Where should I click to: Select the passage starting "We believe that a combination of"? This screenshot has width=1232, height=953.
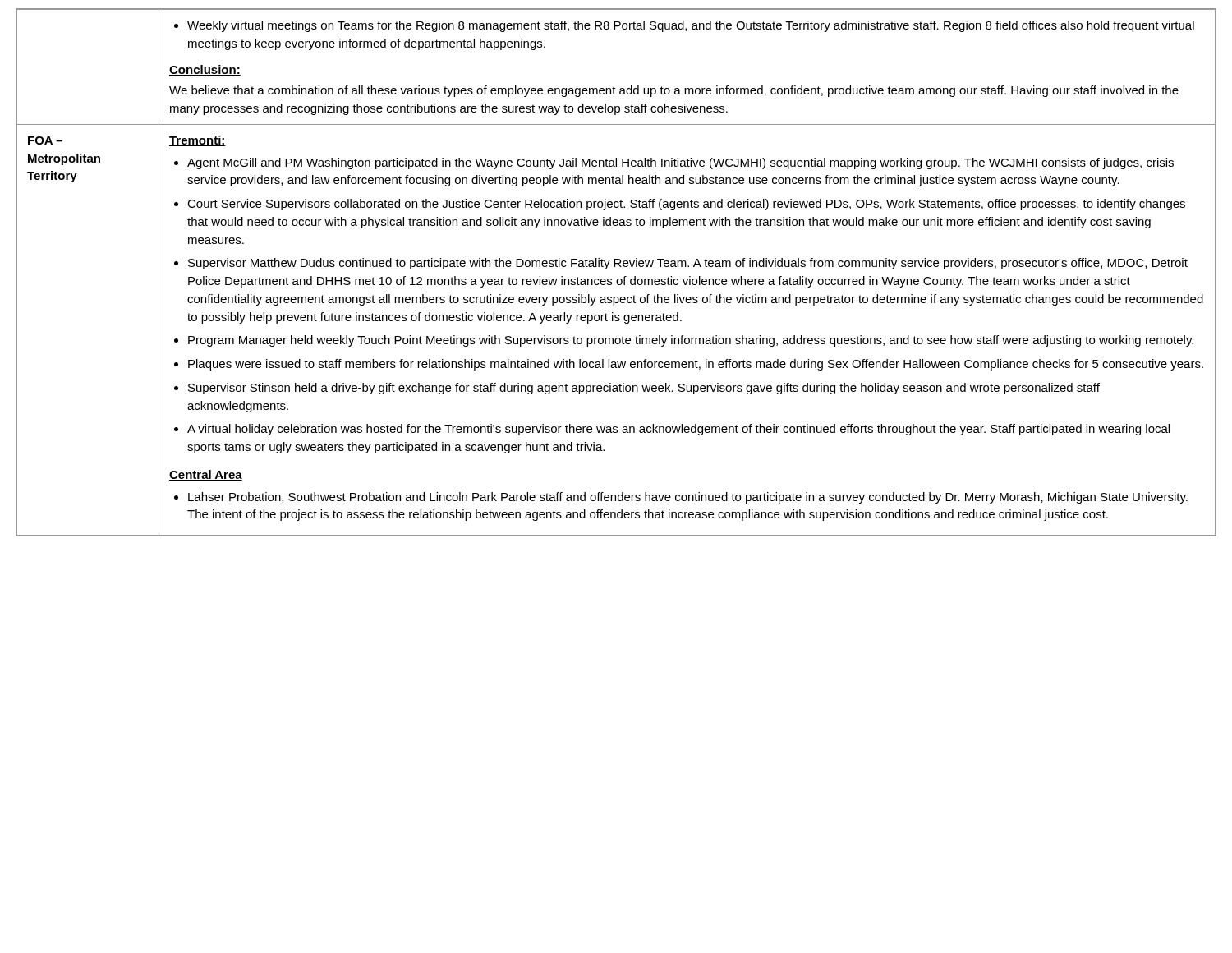[x=674, y=99]
